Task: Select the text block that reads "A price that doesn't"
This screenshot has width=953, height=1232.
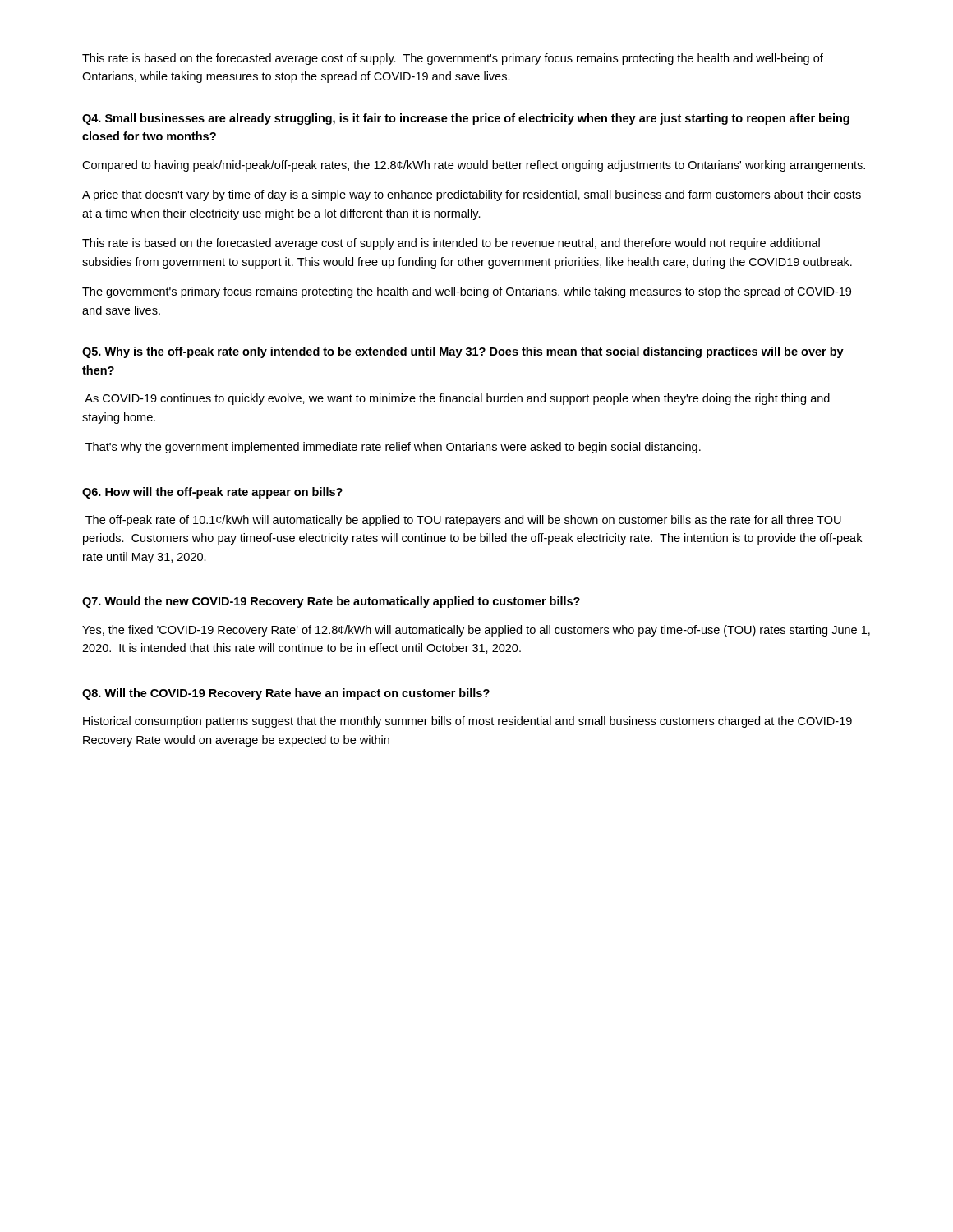Action: [472, 204]
